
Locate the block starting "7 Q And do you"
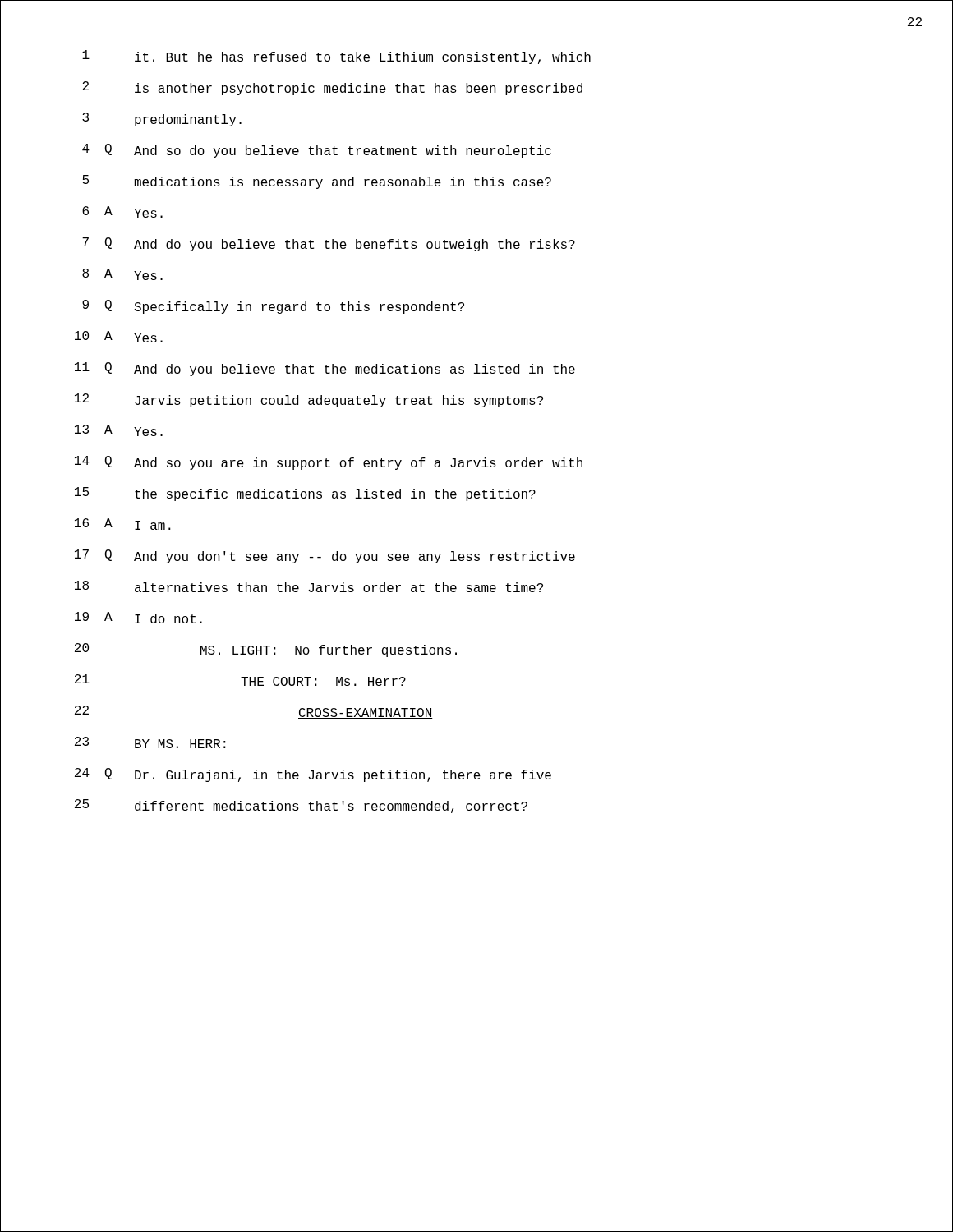476,245
